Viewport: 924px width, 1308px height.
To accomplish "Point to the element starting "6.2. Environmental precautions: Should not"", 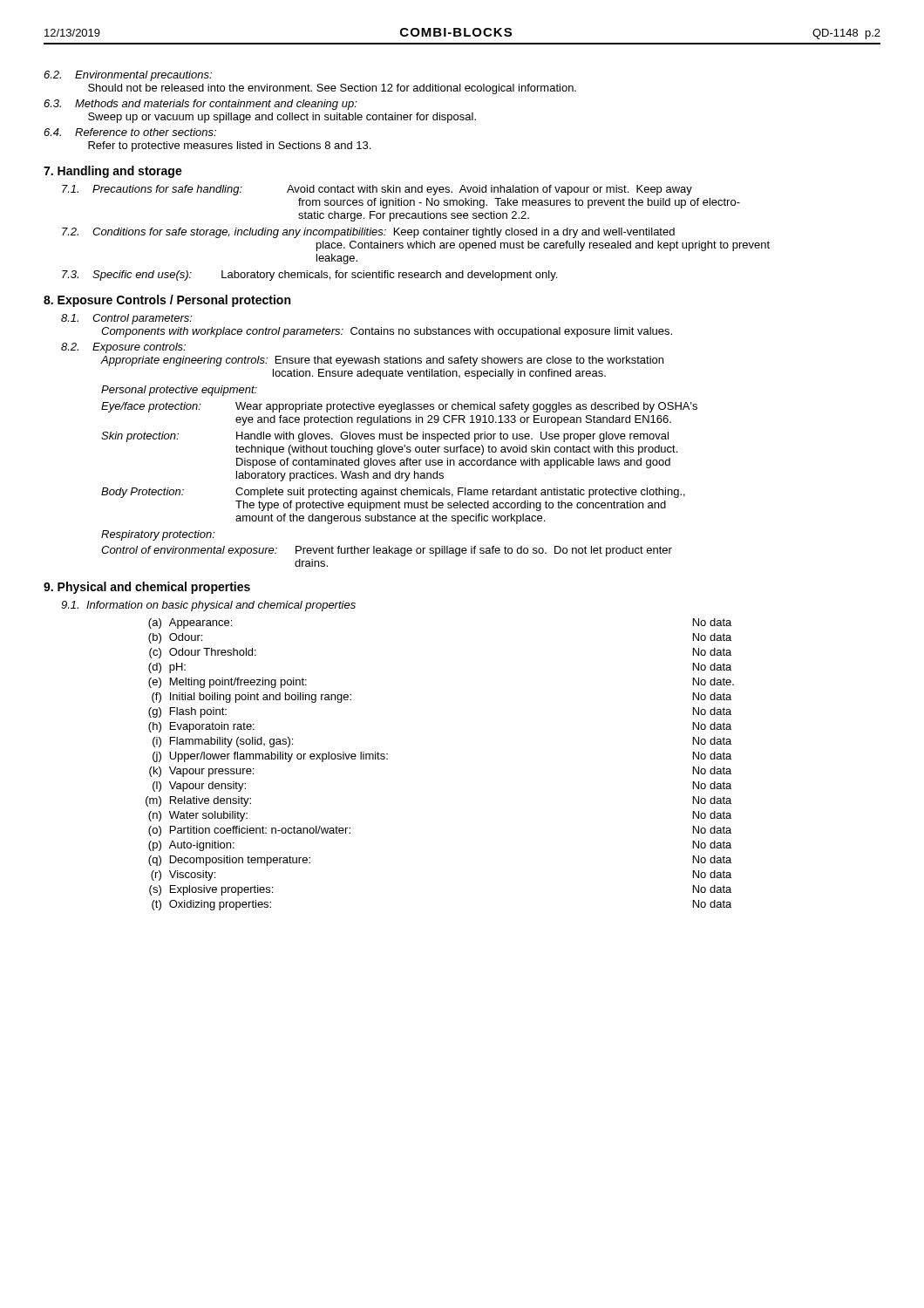I will pyautogui.click(x=310, y=81).
